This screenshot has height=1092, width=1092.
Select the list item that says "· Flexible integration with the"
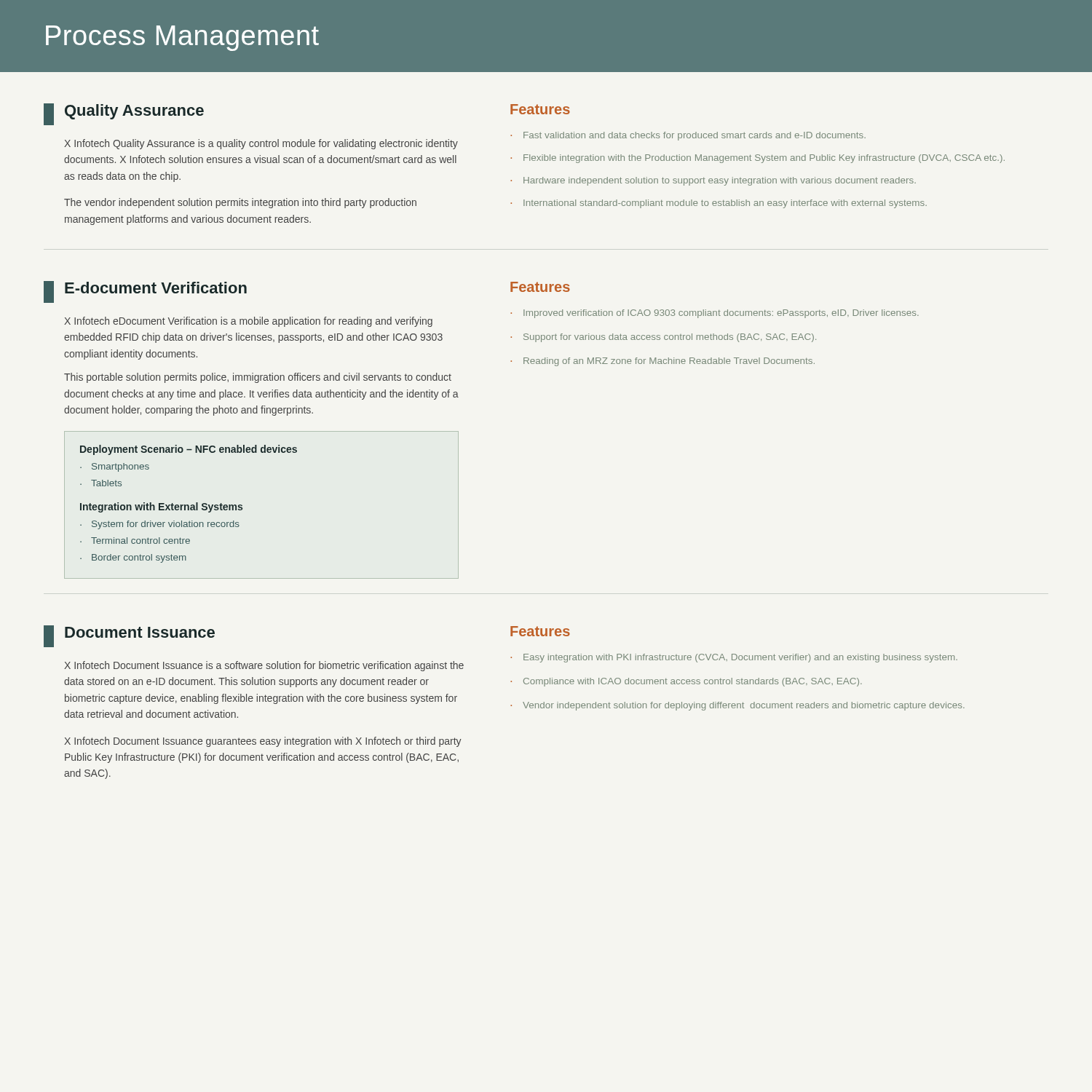pyautogui.click(x=758, y=158)
